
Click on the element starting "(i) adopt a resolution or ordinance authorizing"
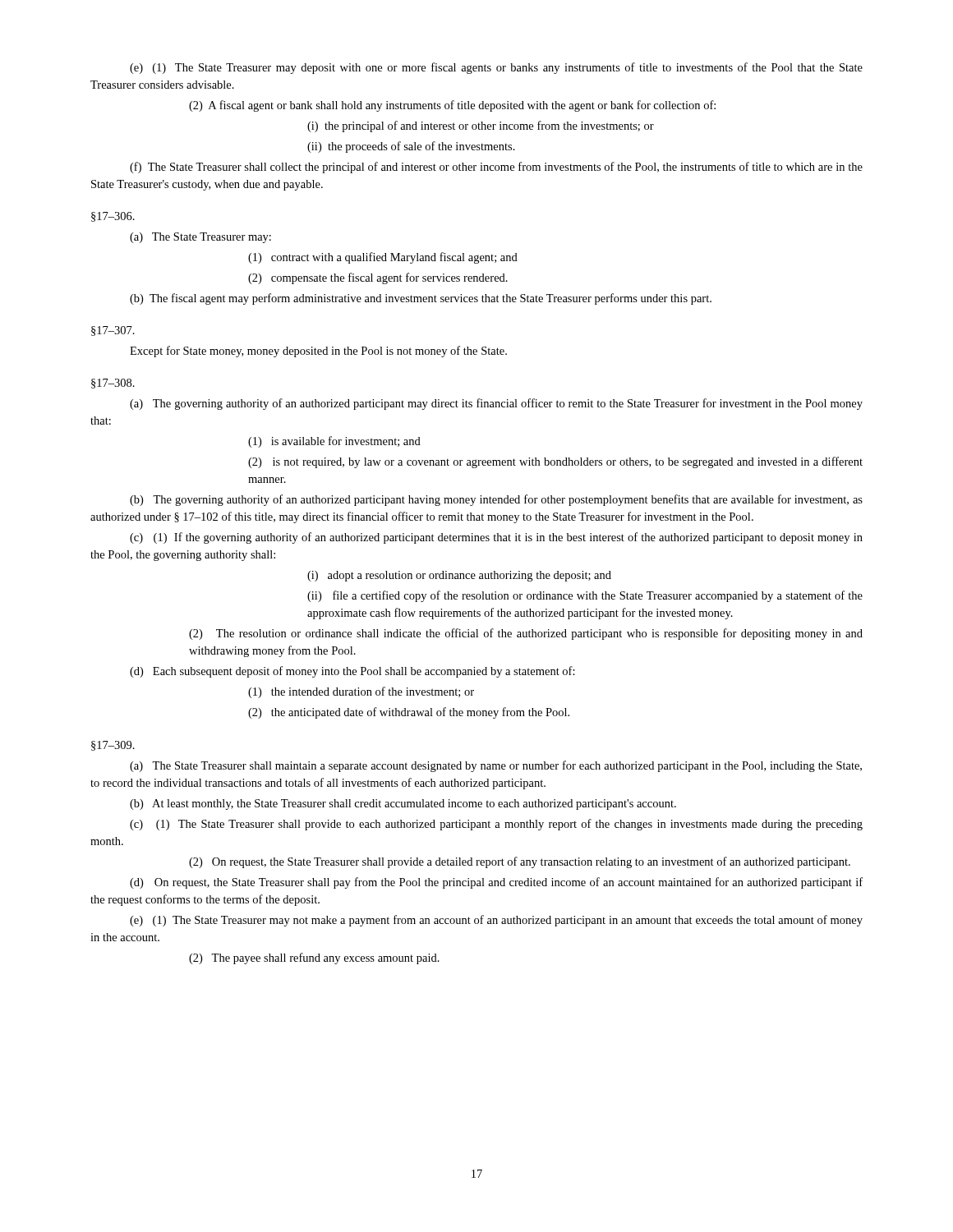pos(585,576)
